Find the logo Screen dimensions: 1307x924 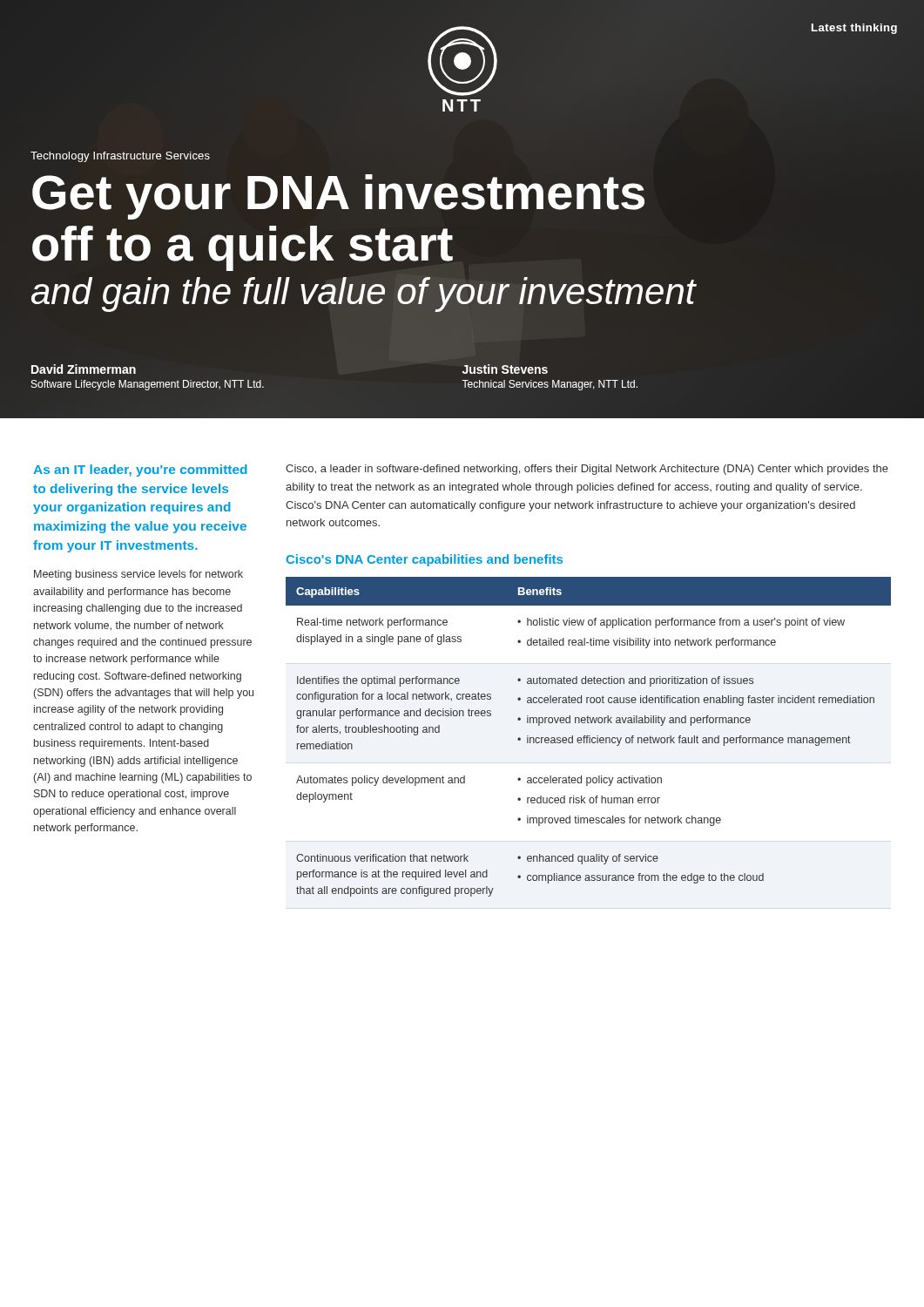pyautogui.click(x=462, y=72)
